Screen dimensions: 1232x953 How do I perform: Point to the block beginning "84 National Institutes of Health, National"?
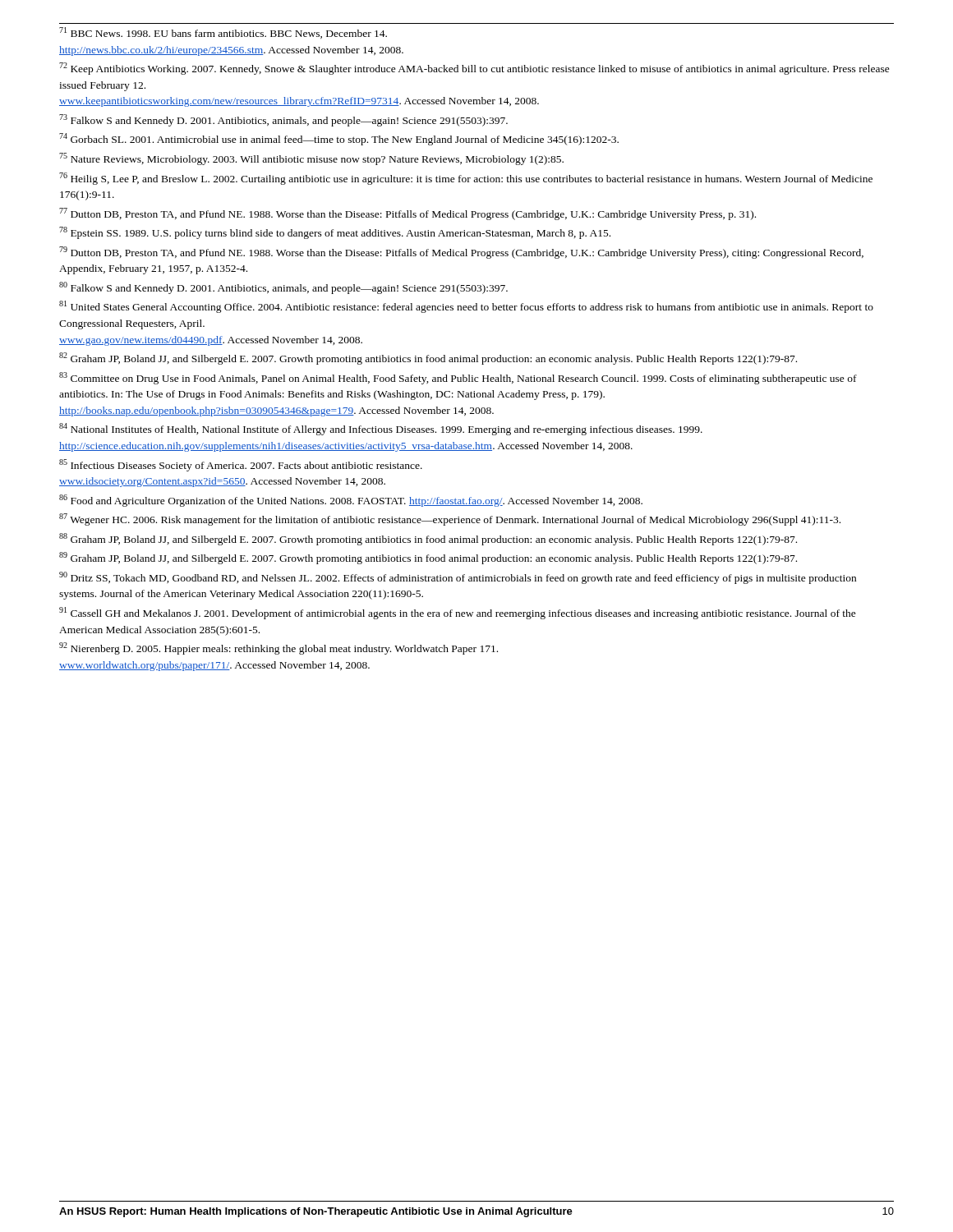pos(381,437)
